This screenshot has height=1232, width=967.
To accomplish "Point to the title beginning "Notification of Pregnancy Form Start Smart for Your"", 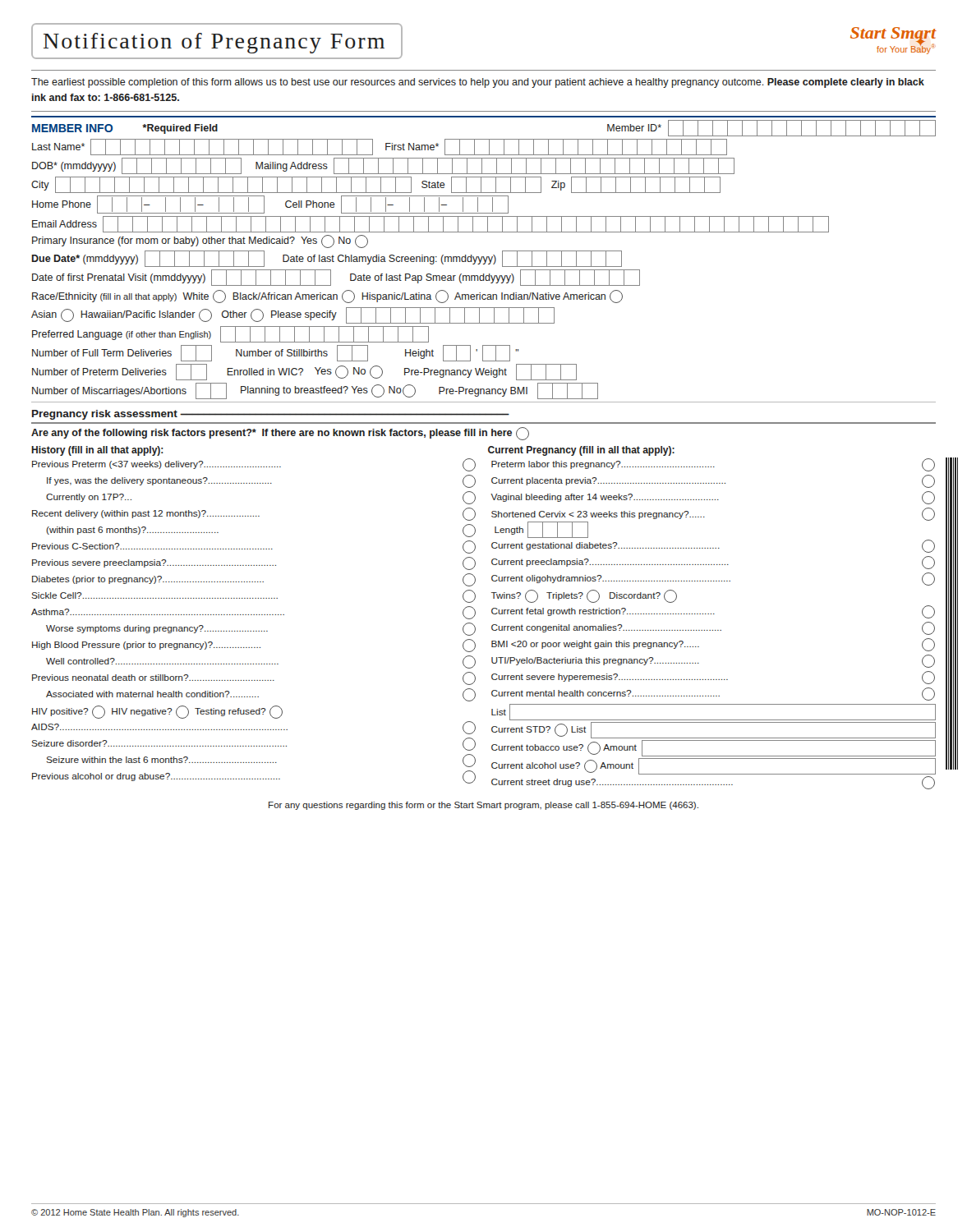I will coord(216,41).
